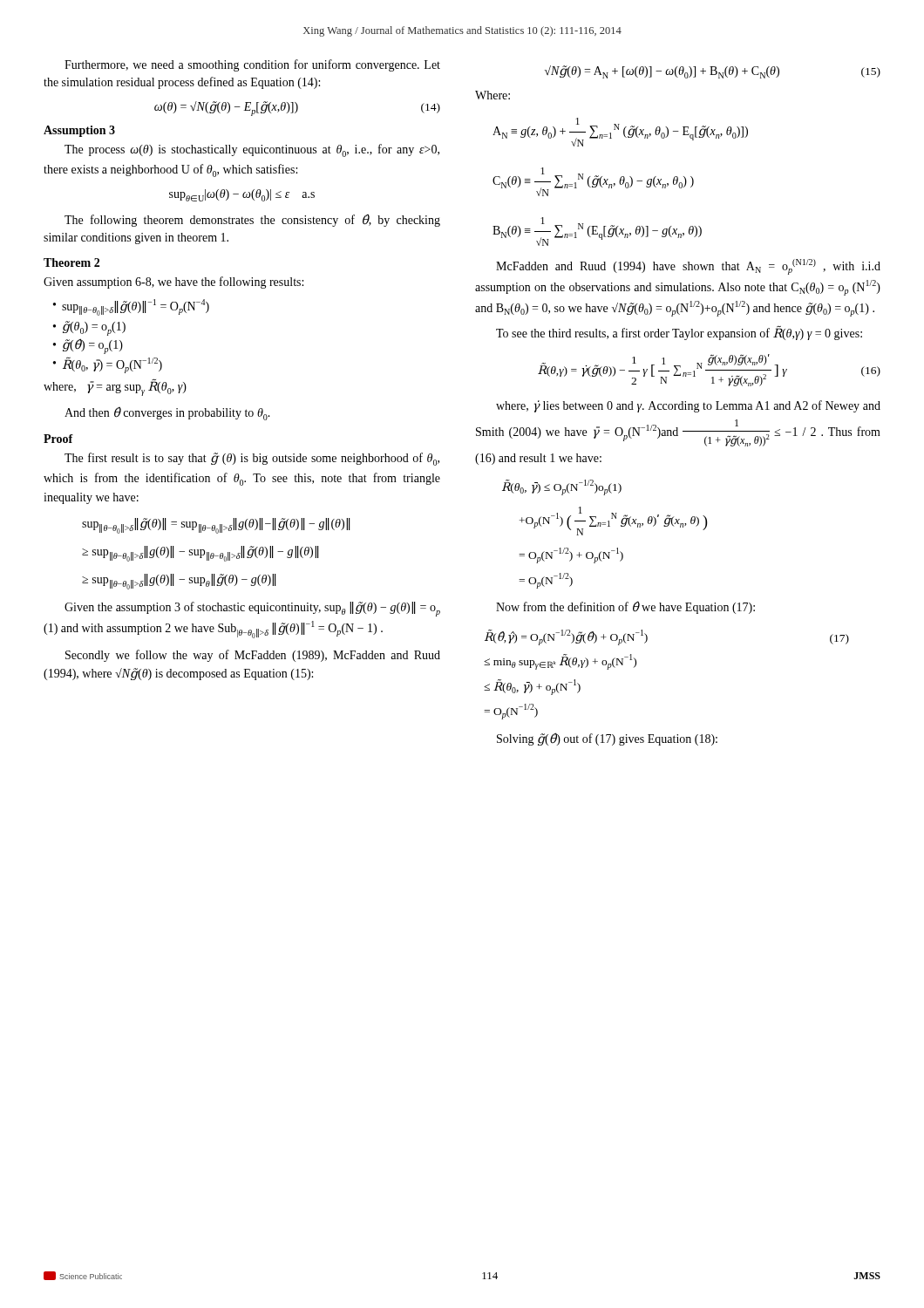The width and height of the screenshot is (924, 1308).
Task: Find the text block that says "And then θ̂ converges in probability to"
Action: (x=242, y=414)
